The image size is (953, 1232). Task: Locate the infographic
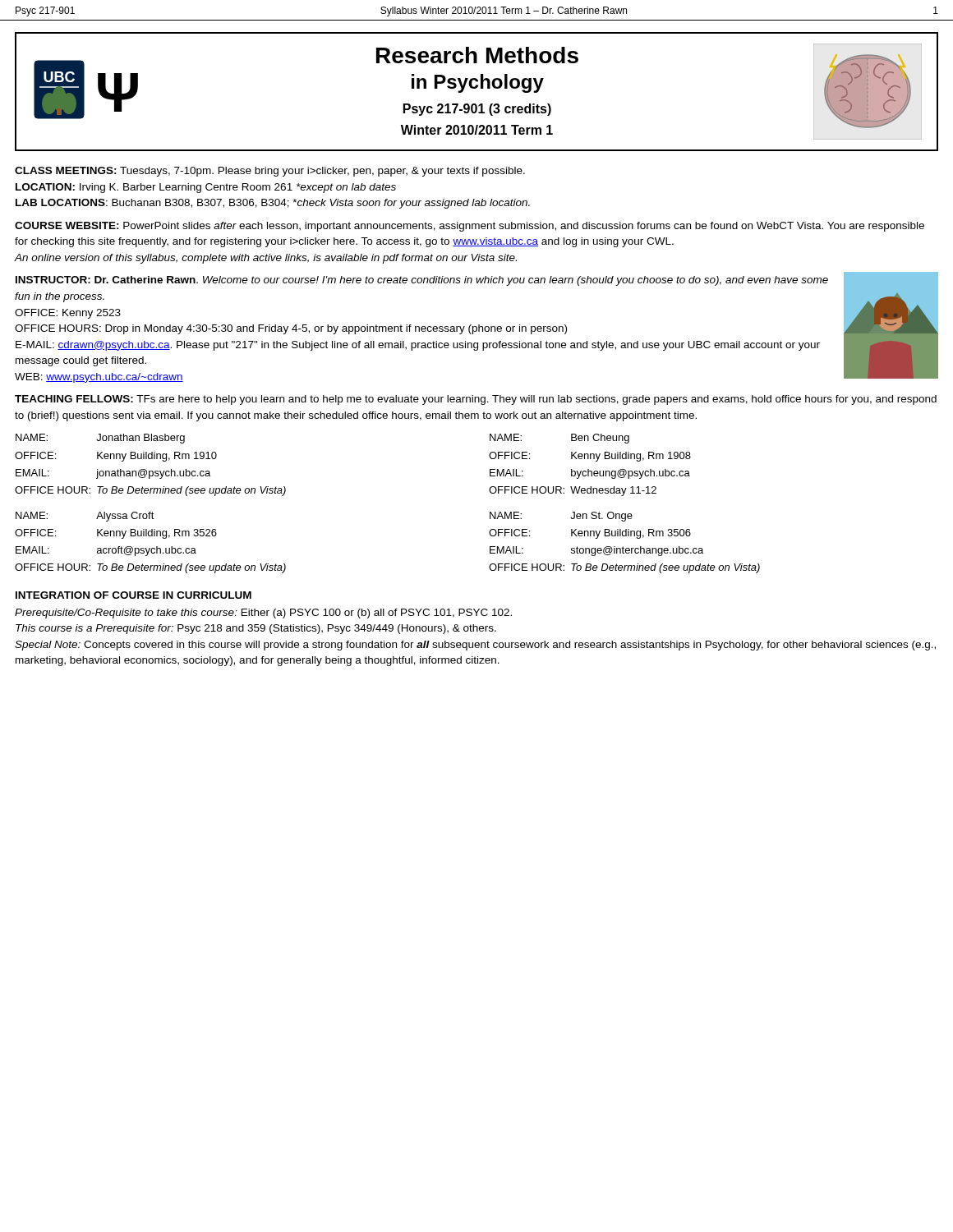(476, 92)
